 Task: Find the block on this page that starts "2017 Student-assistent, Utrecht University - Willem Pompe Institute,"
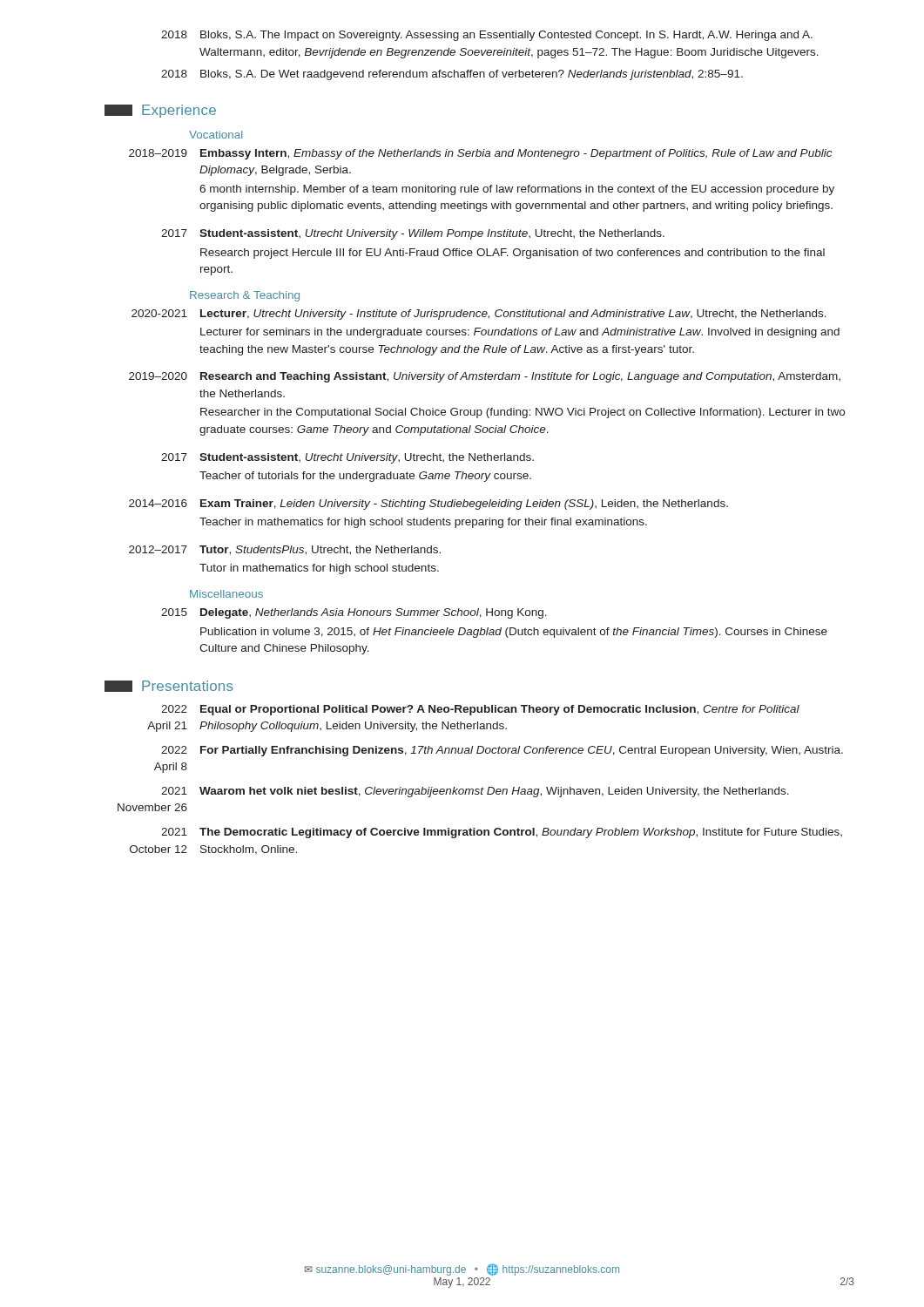[x=479, y=252]
